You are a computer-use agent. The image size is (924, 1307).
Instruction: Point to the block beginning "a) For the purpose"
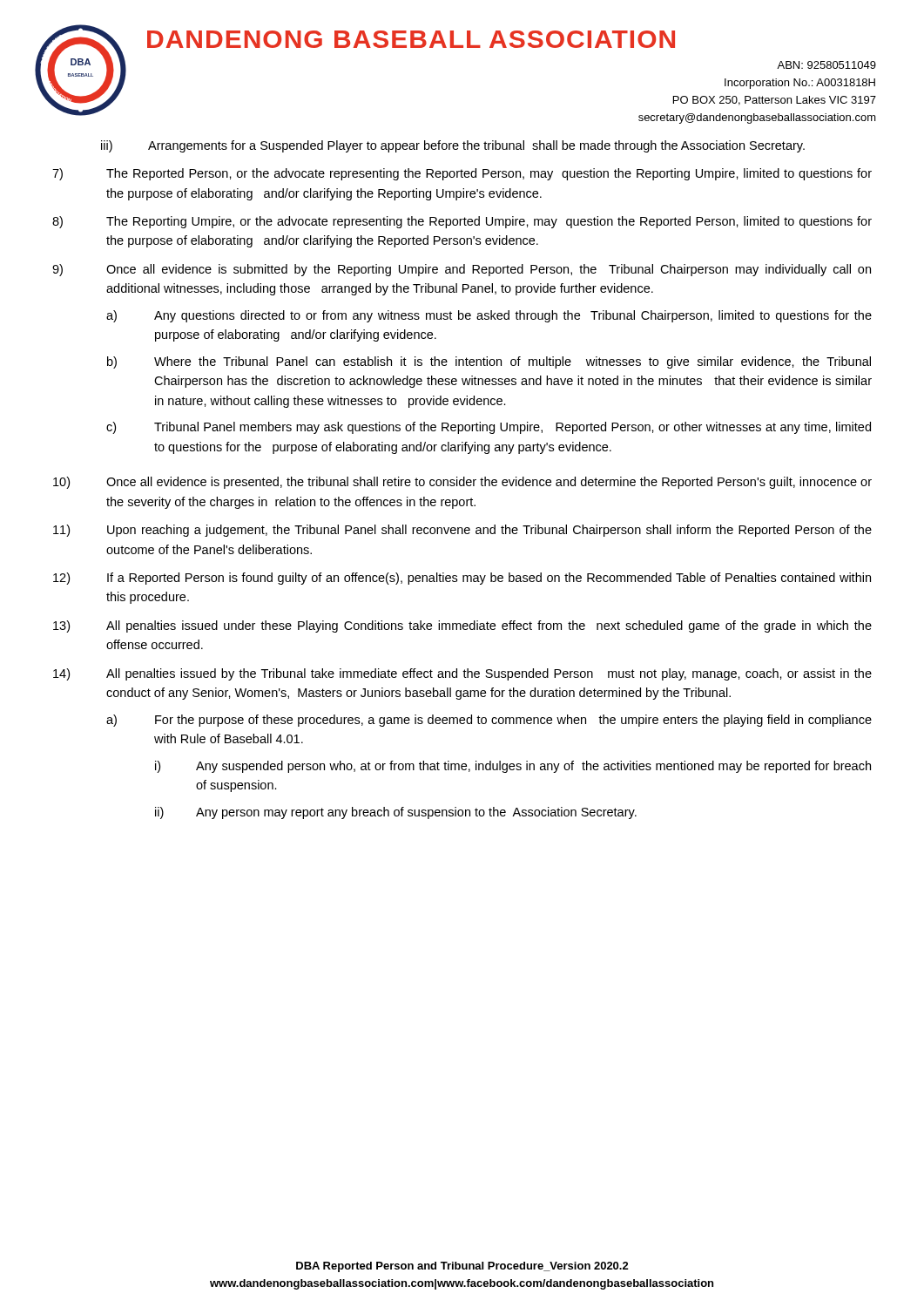click(x=489, y=769)
